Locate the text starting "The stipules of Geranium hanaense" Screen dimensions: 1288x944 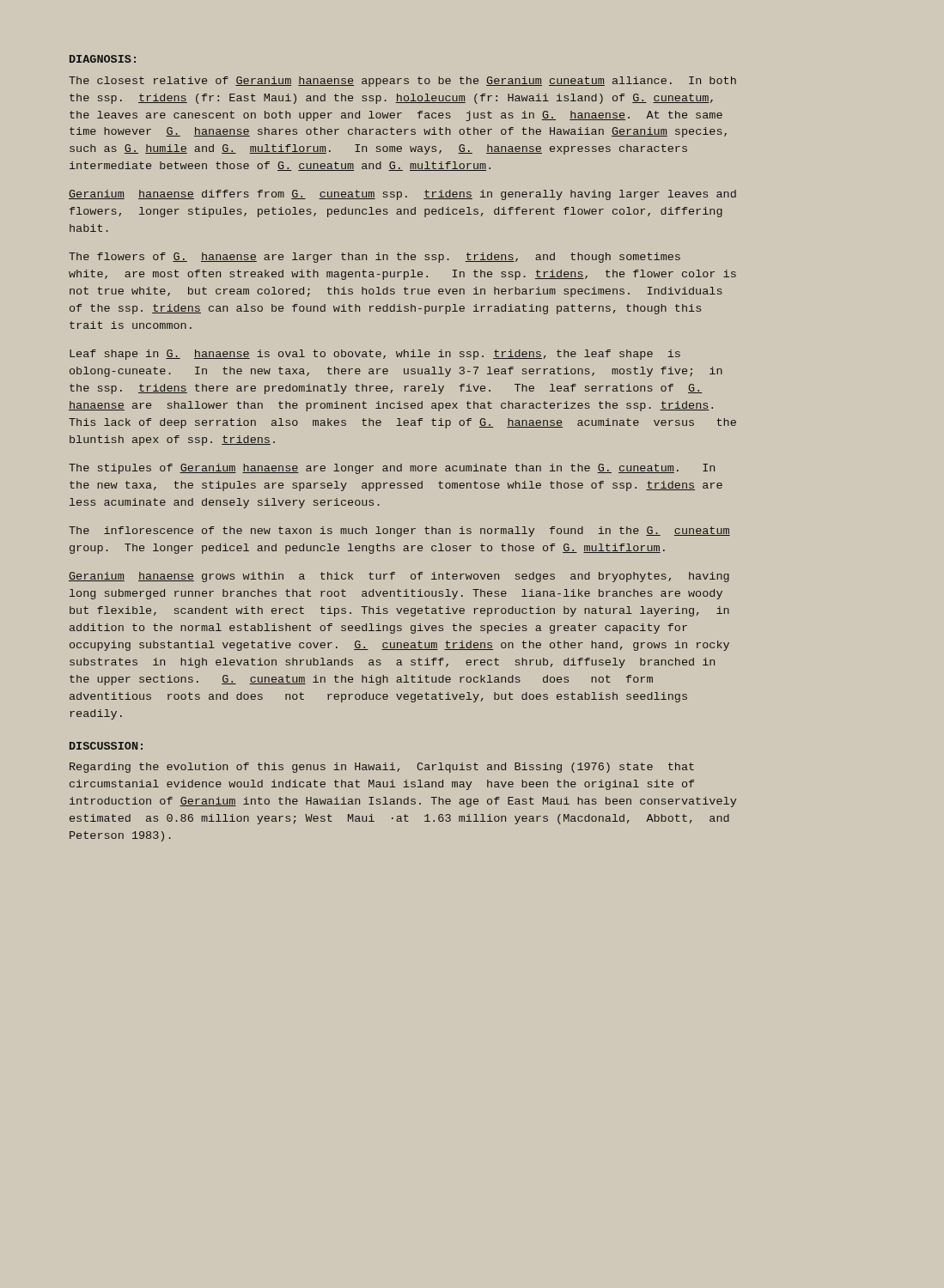(x=396, y=485)
